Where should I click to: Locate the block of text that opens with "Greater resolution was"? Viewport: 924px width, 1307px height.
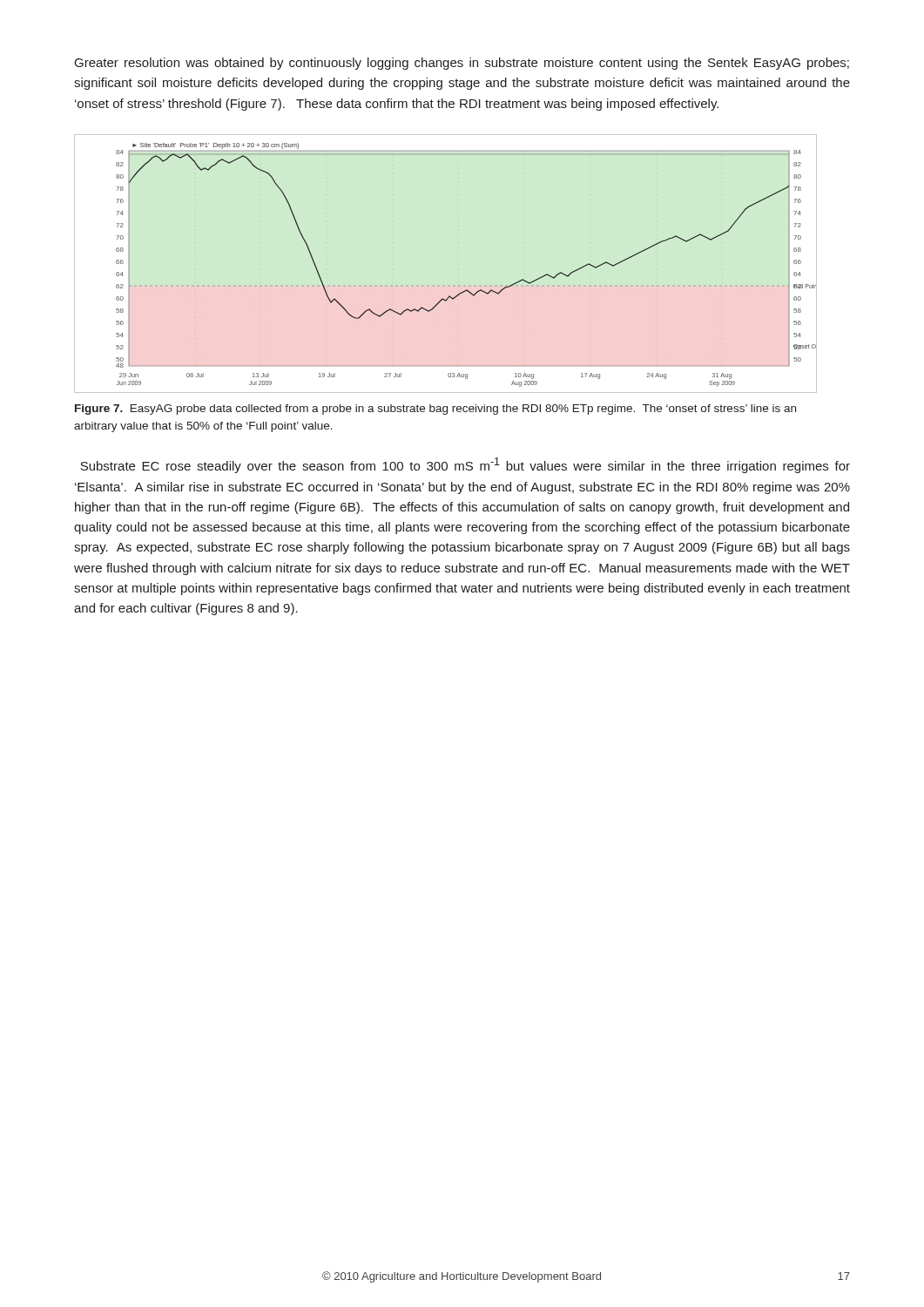point(462,83)
